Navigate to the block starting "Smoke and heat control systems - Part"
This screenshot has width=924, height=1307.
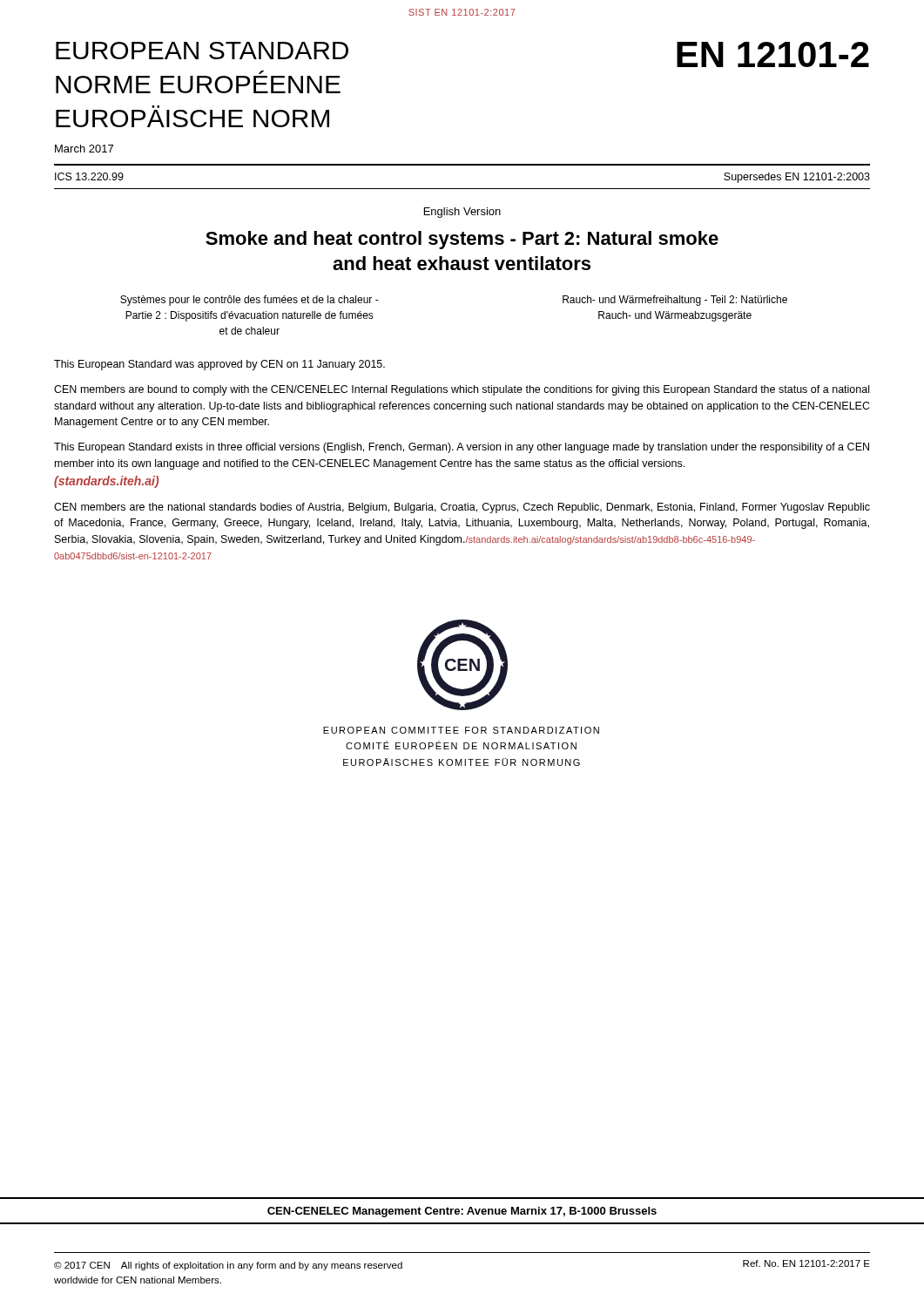[462, 251]
